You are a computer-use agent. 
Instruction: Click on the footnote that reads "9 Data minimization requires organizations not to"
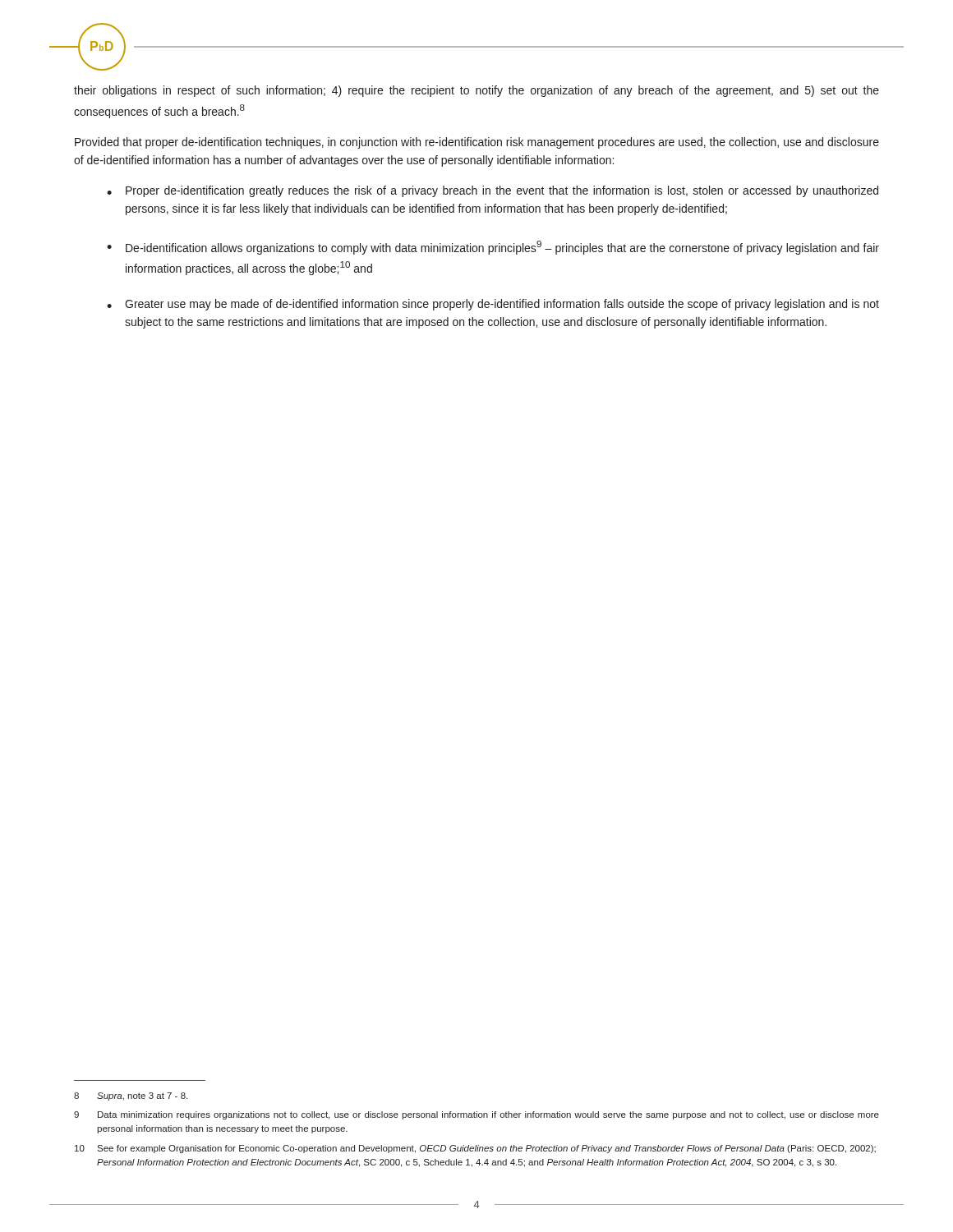coord(476,1122)
